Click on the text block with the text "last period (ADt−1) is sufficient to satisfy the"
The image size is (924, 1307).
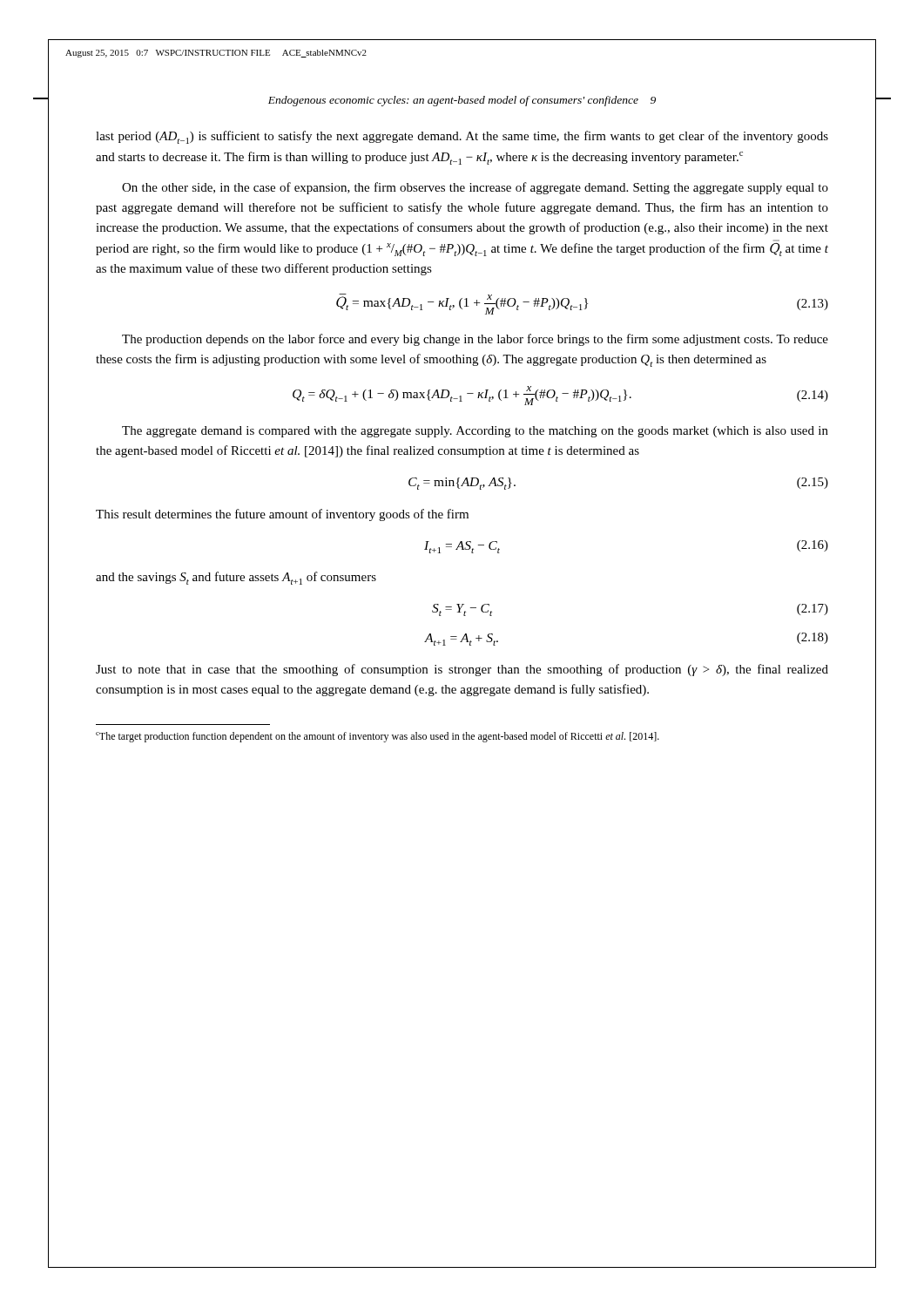tap(462, 148)
